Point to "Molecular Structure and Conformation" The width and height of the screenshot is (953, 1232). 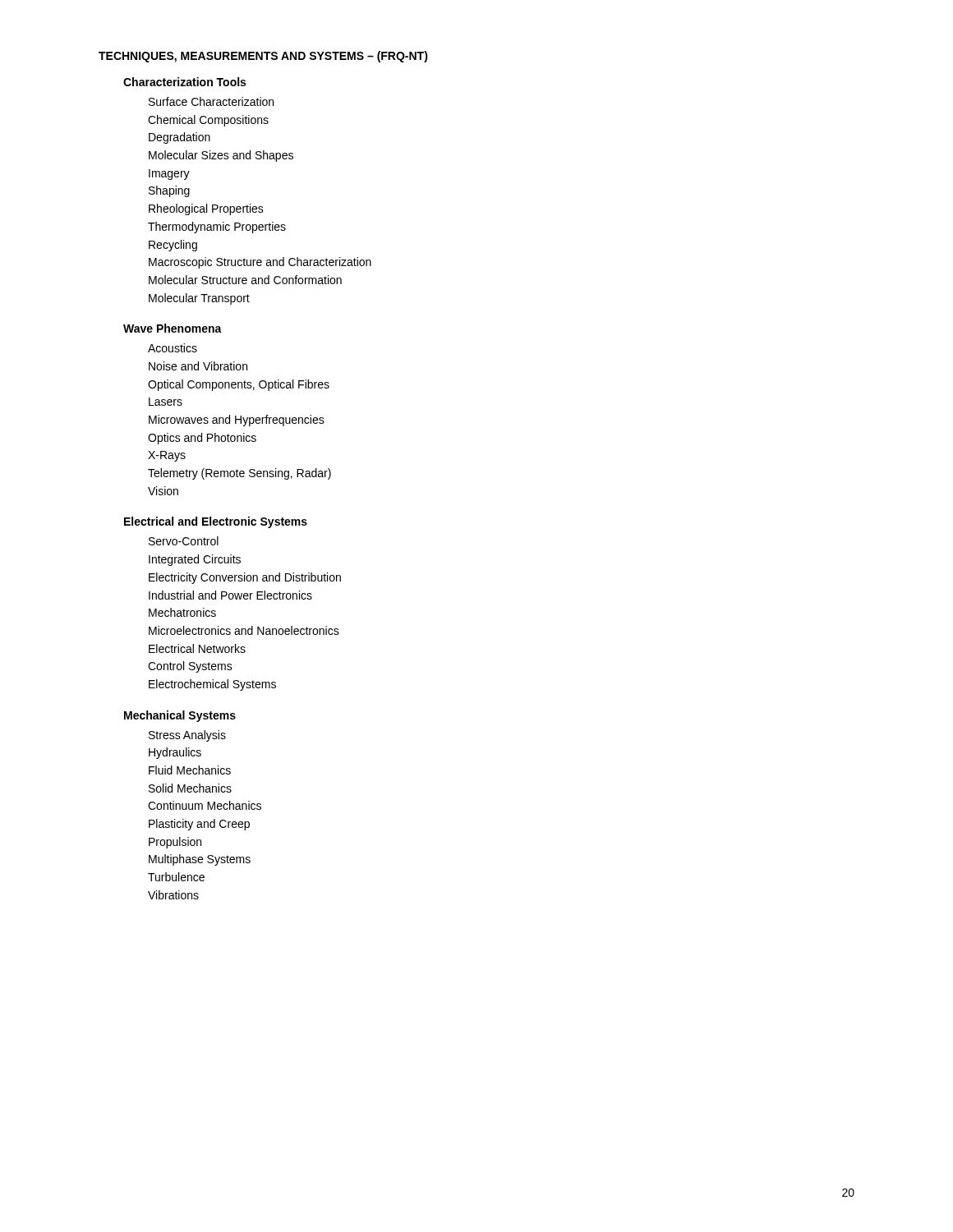[x=245, y=280]
